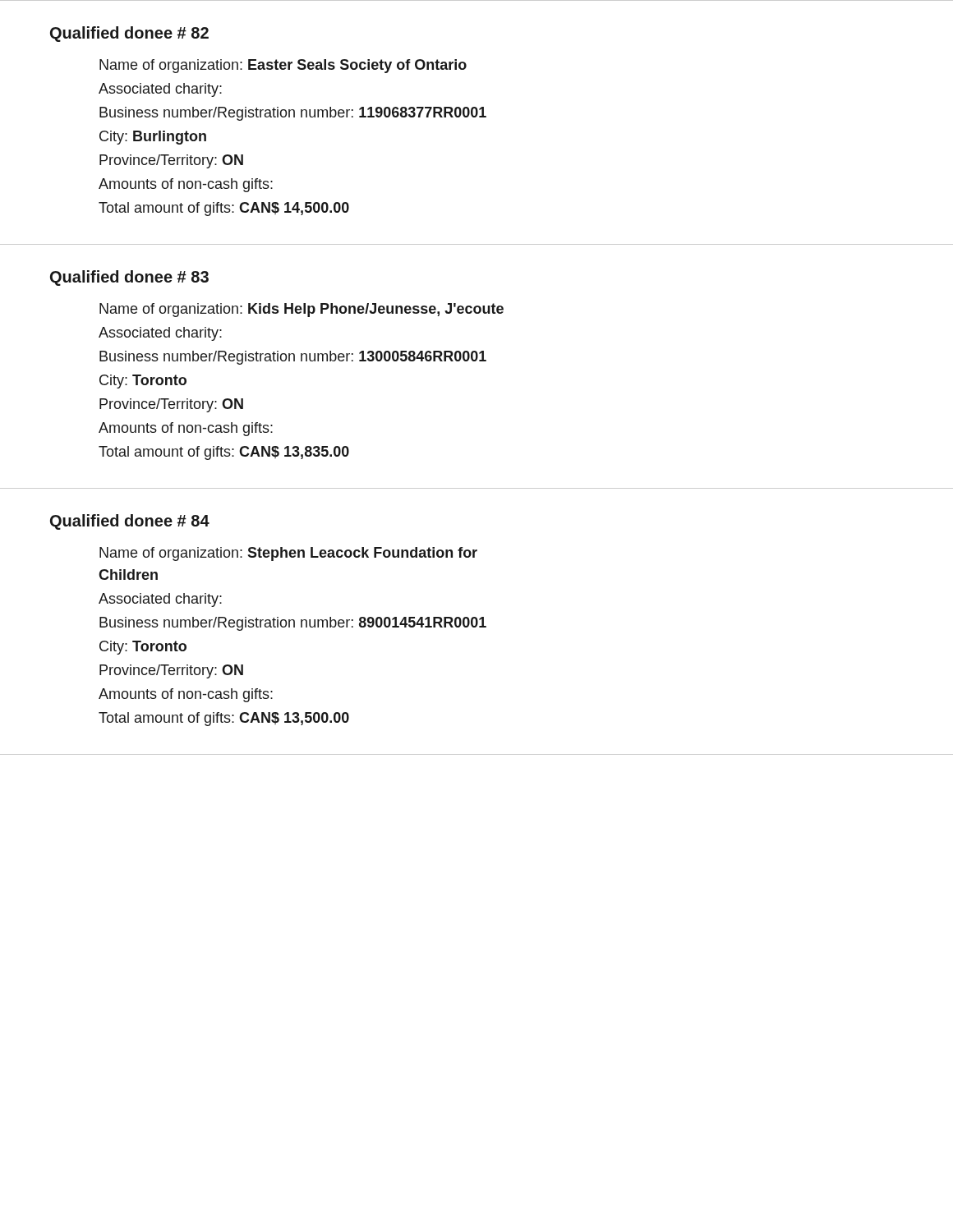Click on the region starting "Name of organization: Kids"
Screen dimensions: 1232x953
(301, 309)
